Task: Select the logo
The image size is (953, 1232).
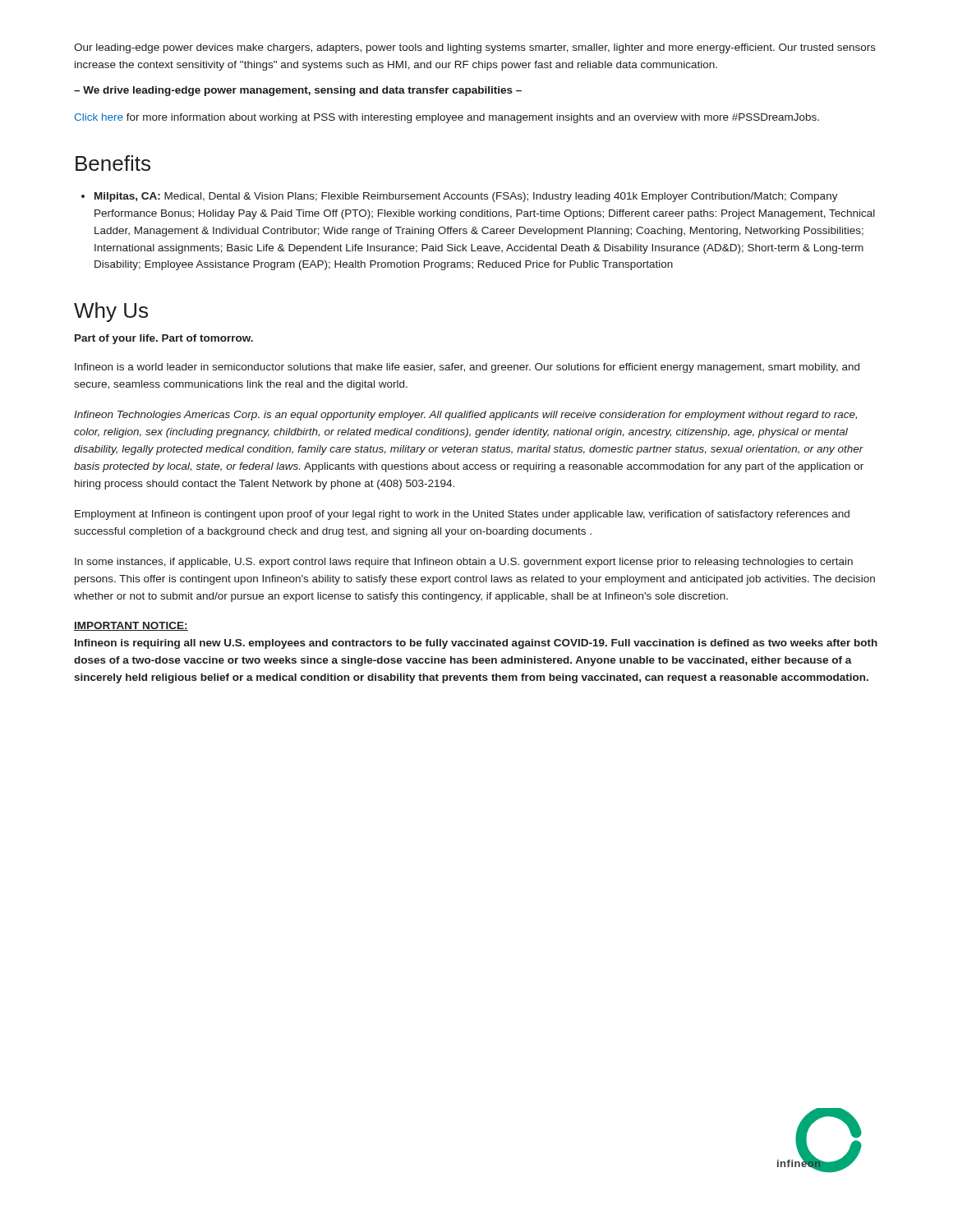Action: (830, 1142)
